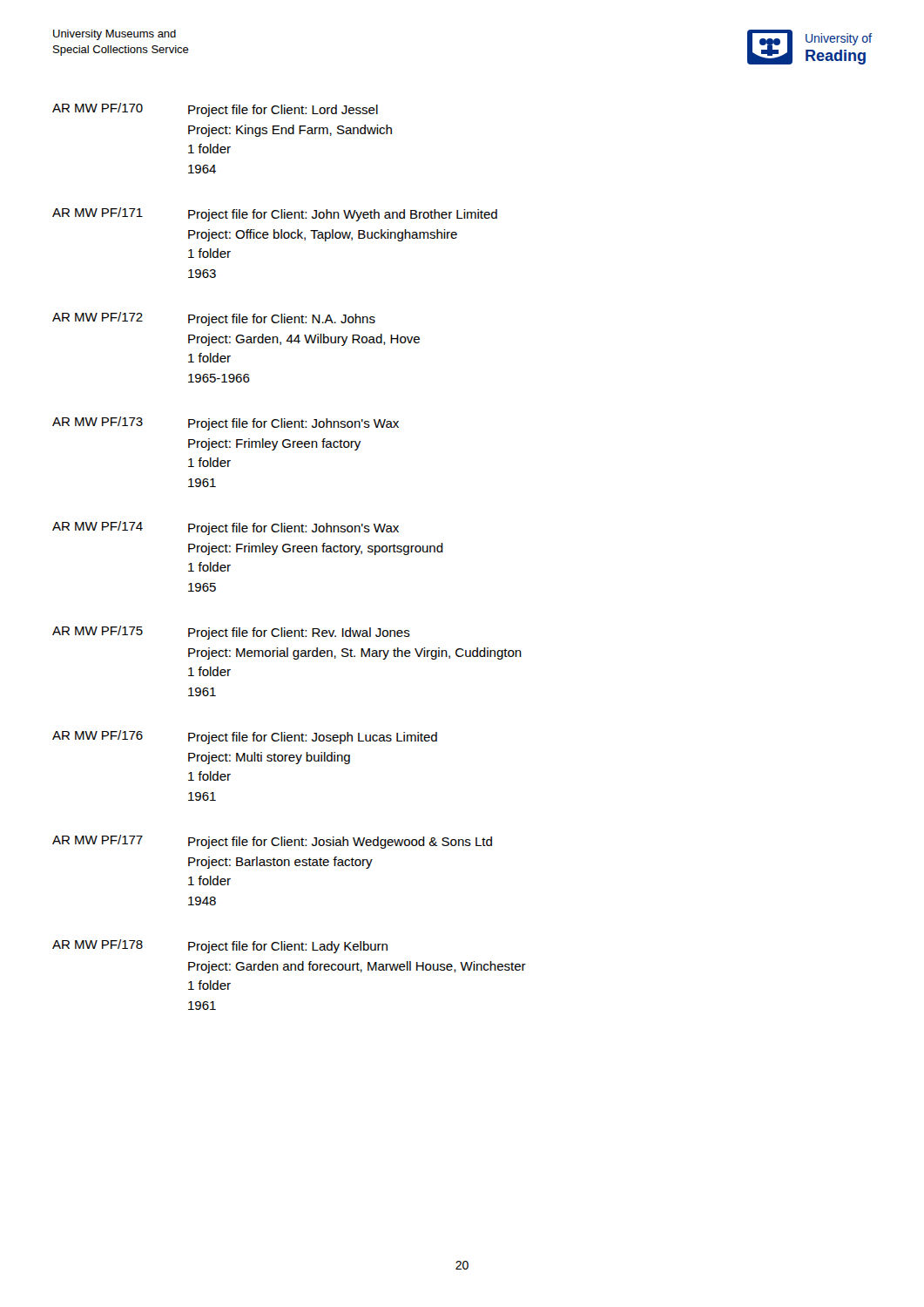Click on the logo
The image size is (924, 1307).
(x=808, y=47)
